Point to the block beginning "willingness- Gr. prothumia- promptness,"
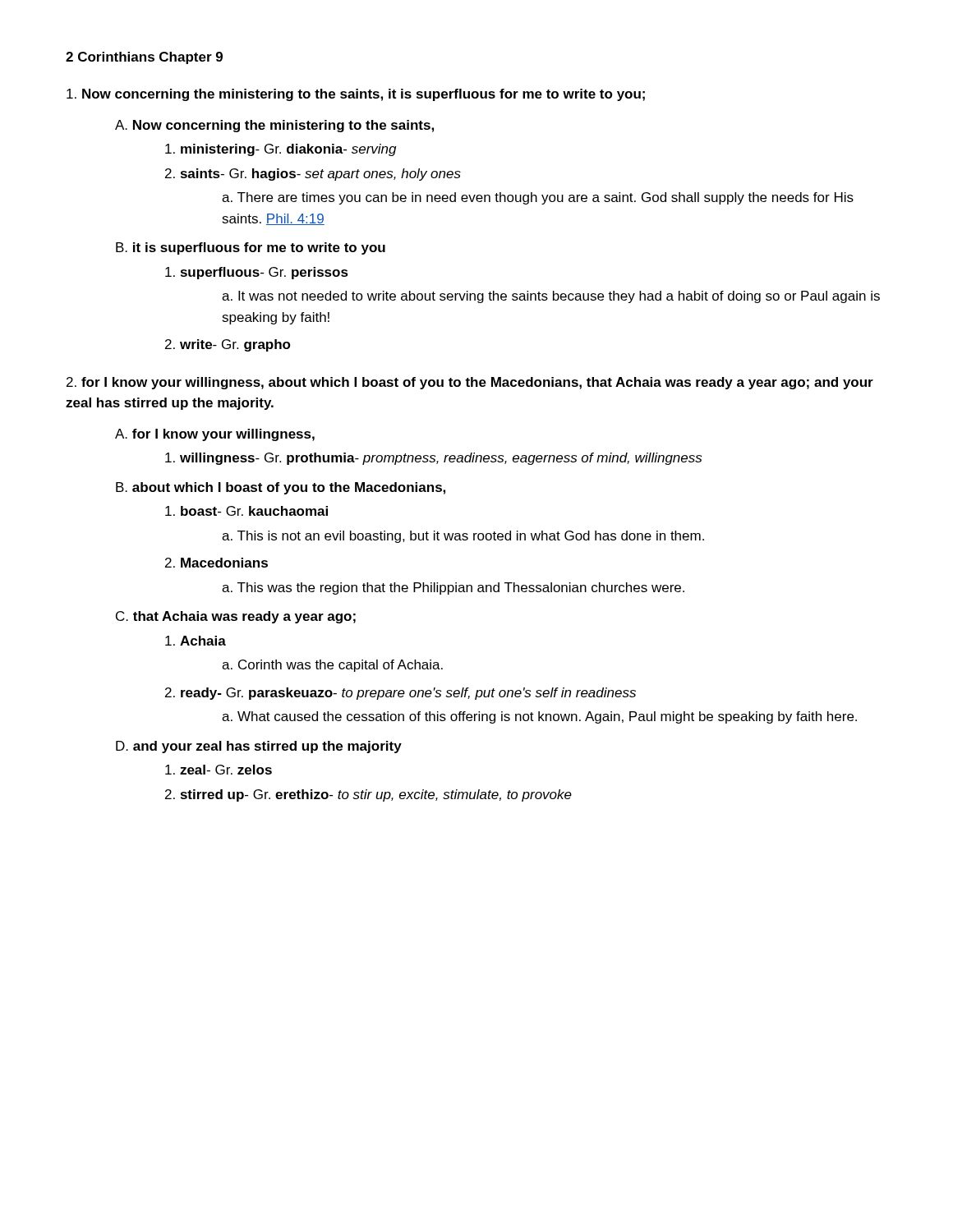 click(526, 458)
